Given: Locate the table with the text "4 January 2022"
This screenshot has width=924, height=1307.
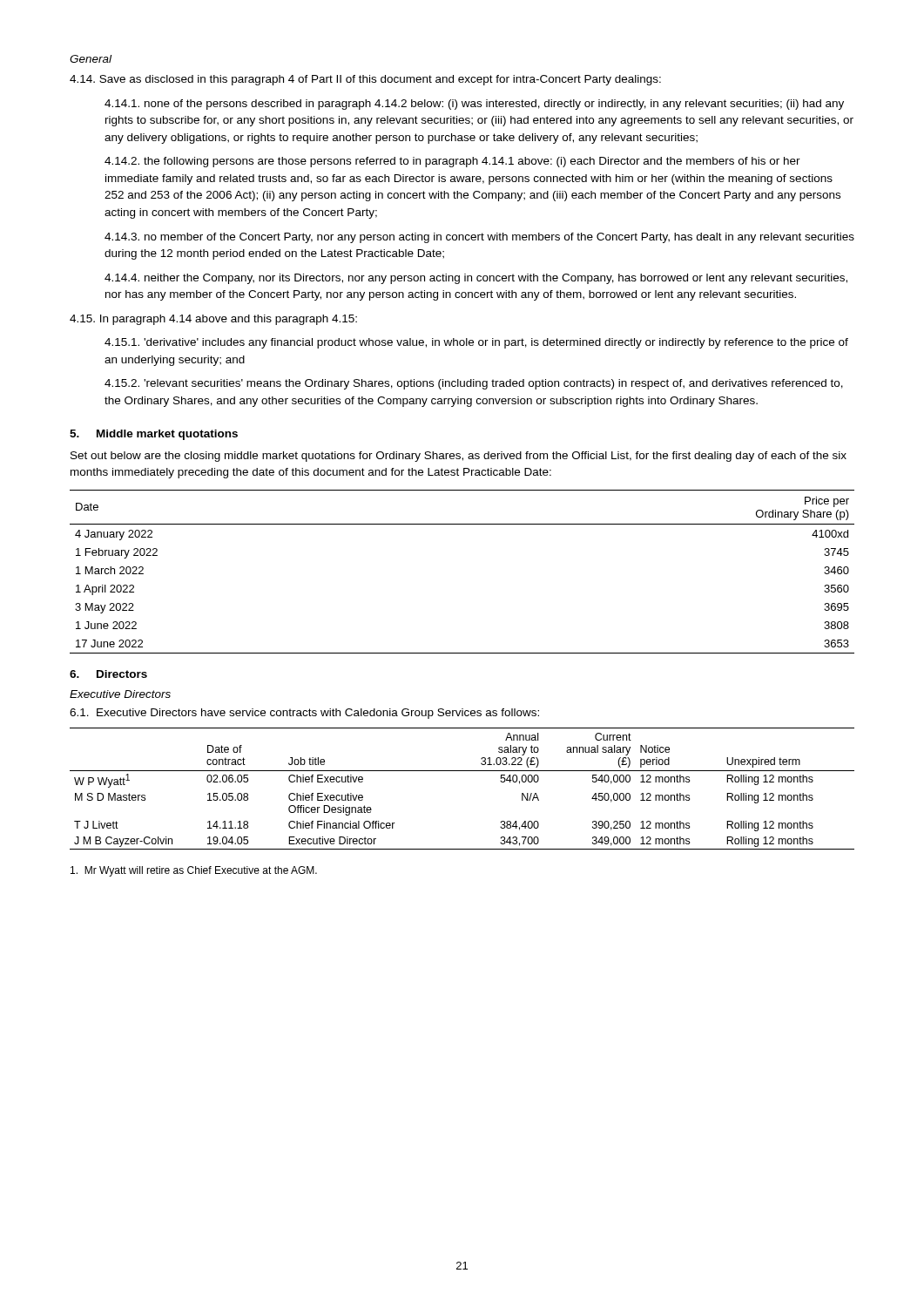Looking at the screenshot, I should (x=462, y=571).
